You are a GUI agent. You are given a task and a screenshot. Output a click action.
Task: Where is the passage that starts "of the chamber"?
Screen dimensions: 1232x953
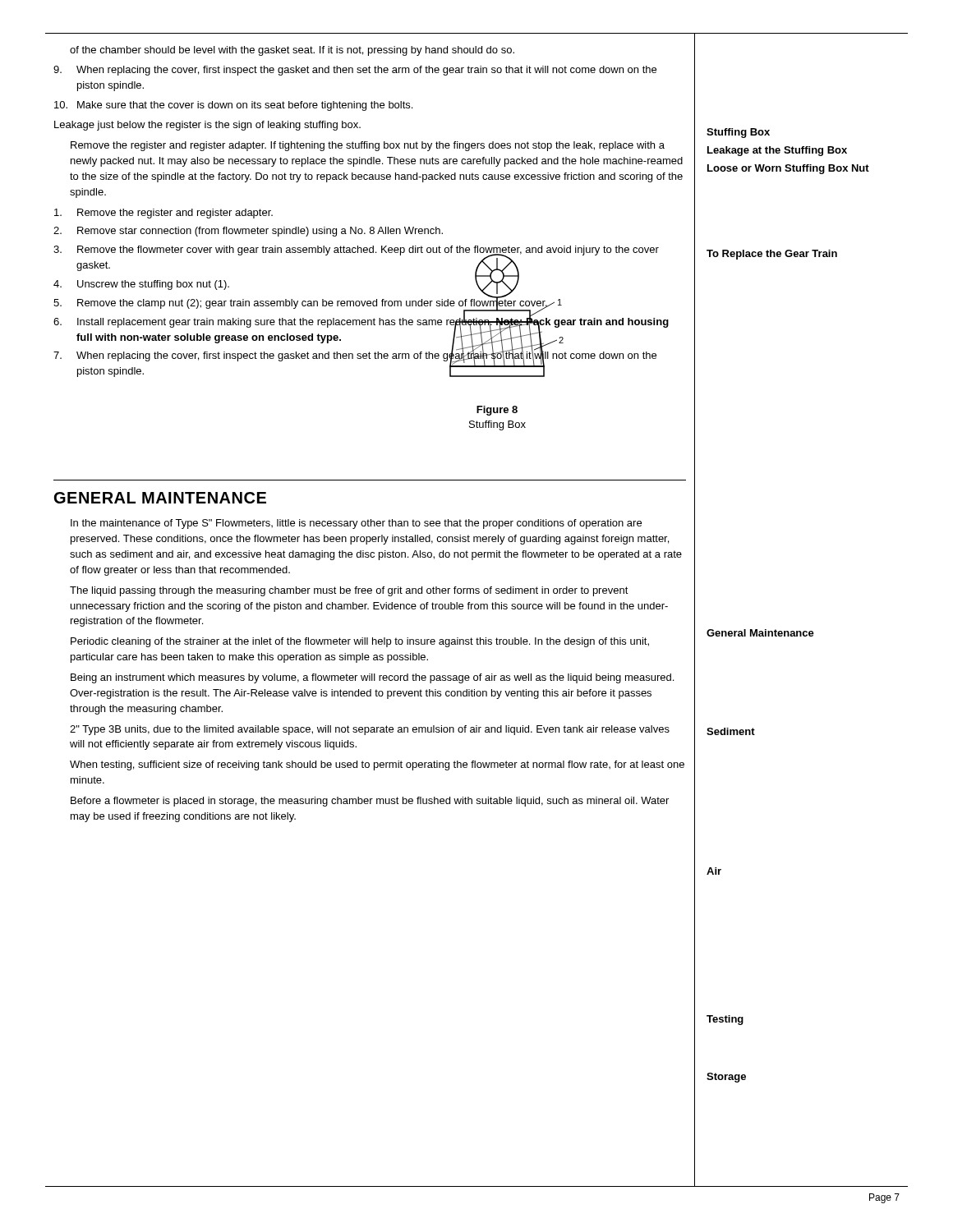click(x=292, y=50)
